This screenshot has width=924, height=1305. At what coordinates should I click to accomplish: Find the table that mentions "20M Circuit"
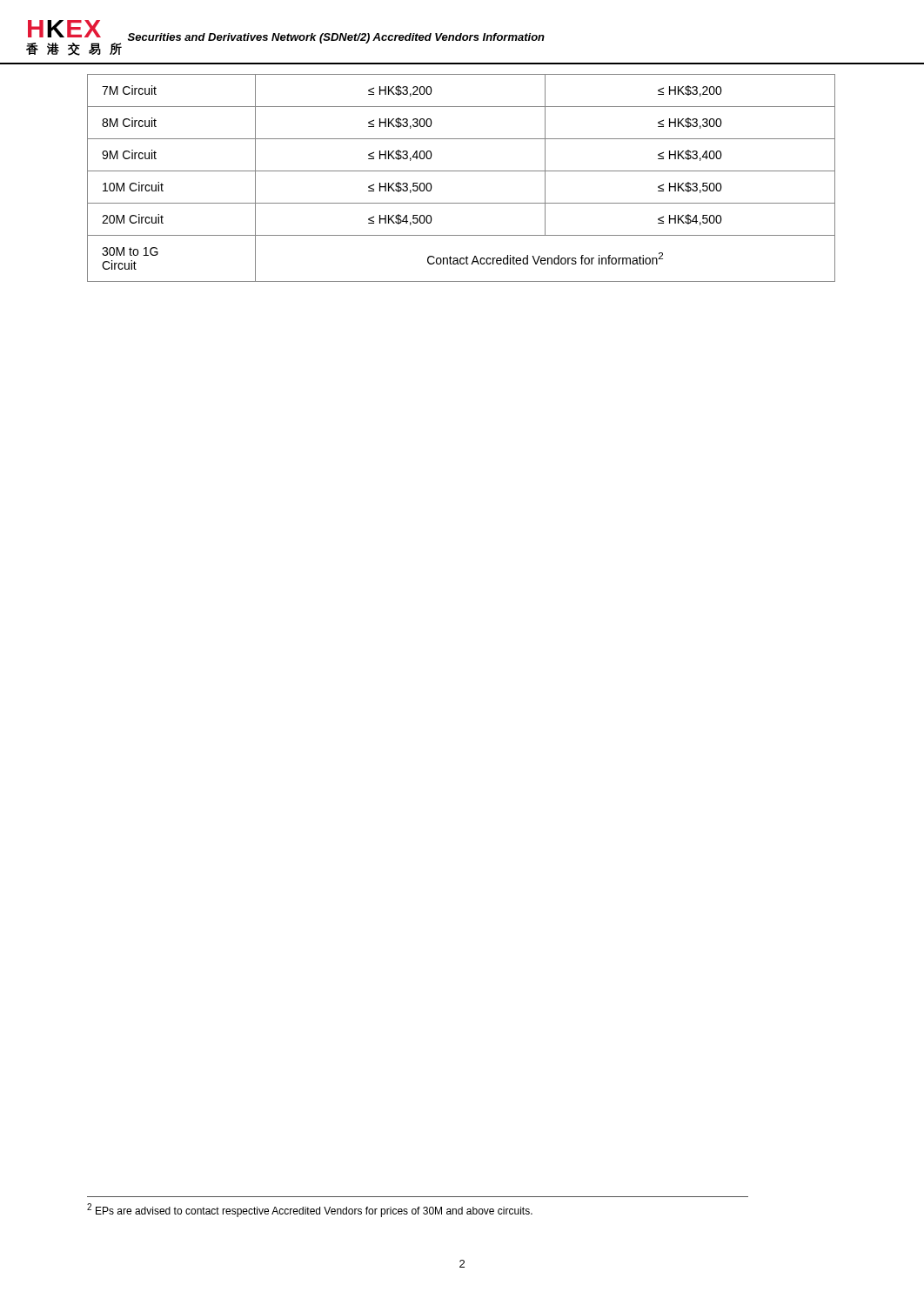tap(461, 178)
